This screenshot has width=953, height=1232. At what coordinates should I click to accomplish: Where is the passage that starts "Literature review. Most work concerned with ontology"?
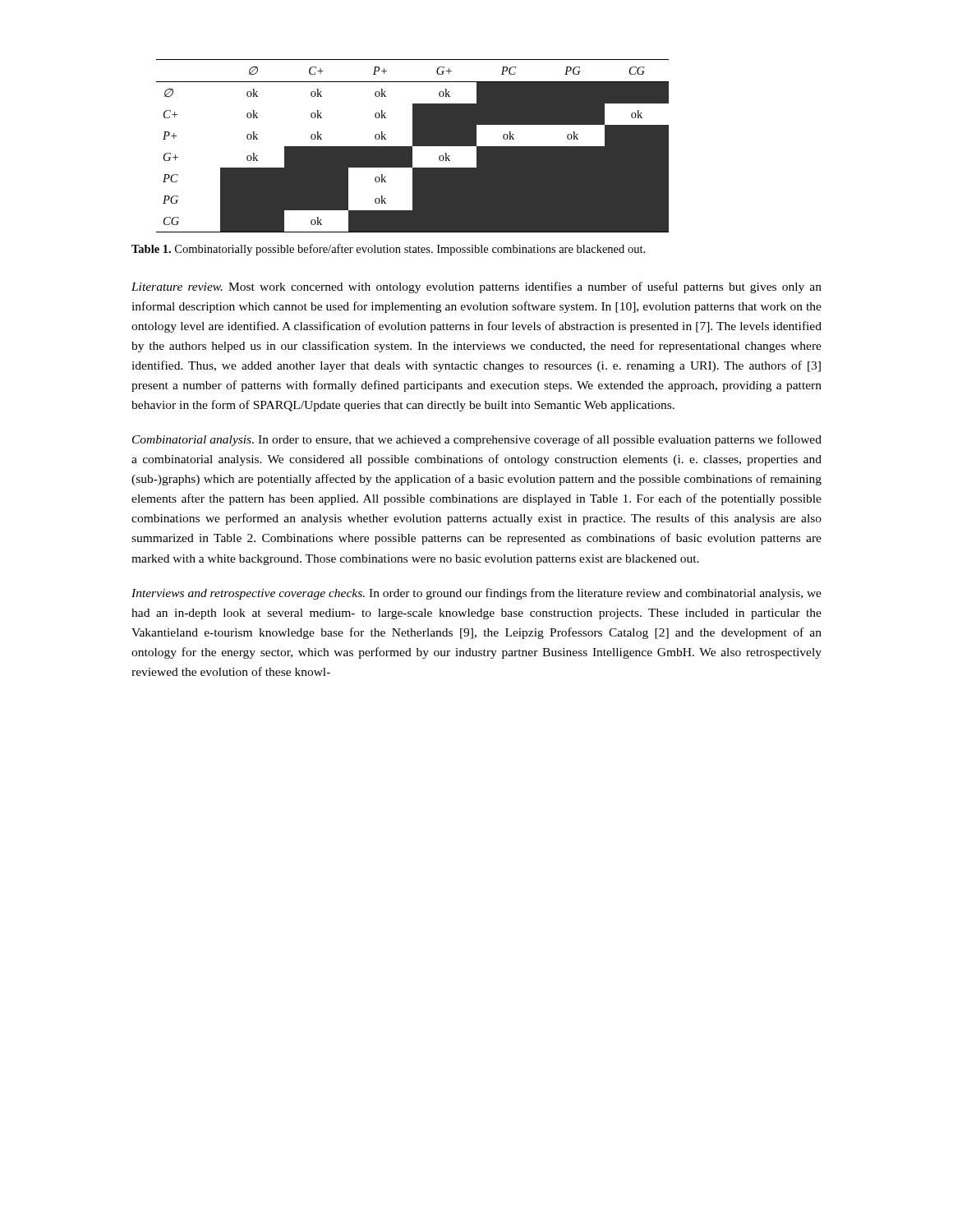point(476,346)
